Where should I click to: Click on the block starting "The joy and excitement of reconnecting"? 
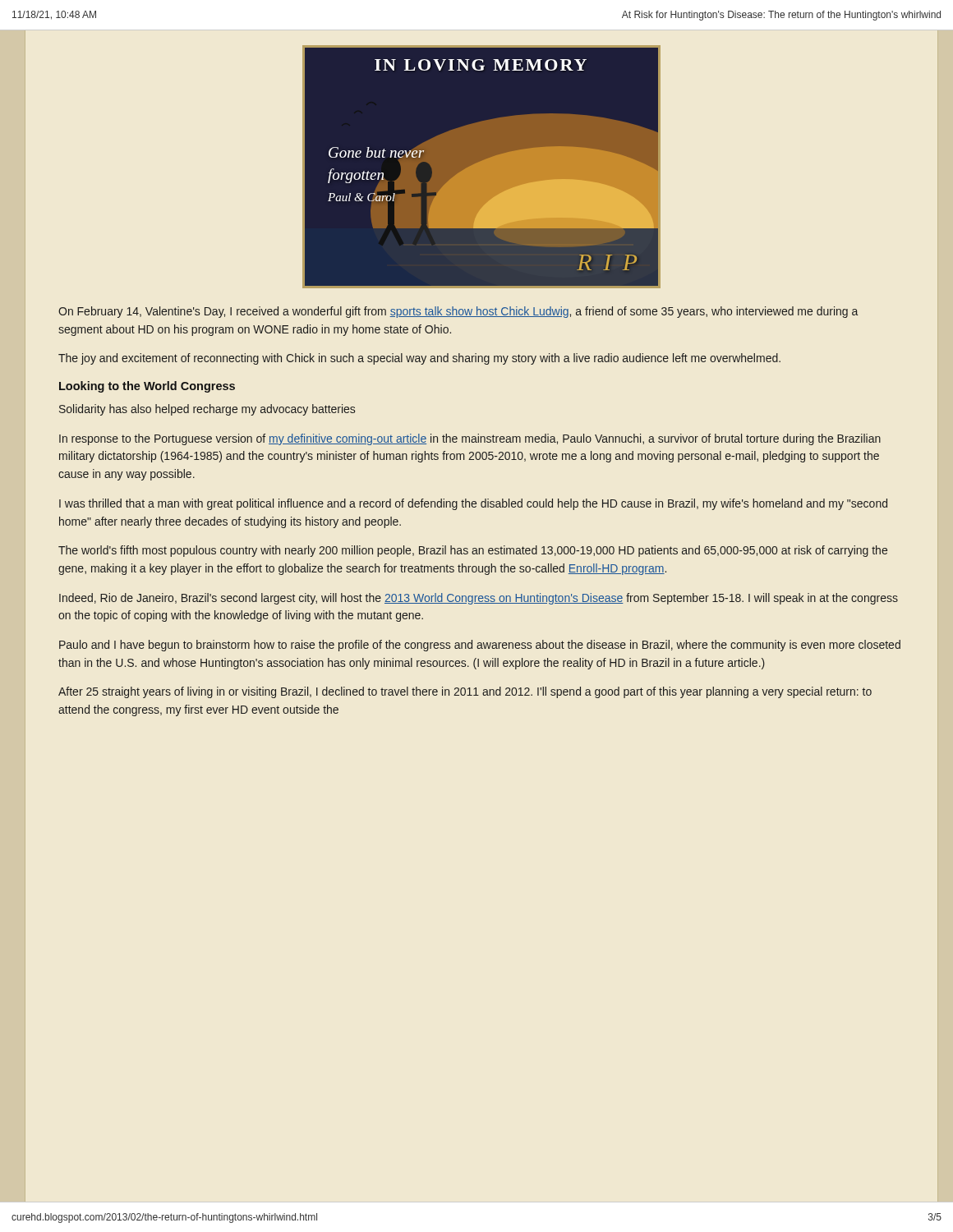click(x=420, y=358)
